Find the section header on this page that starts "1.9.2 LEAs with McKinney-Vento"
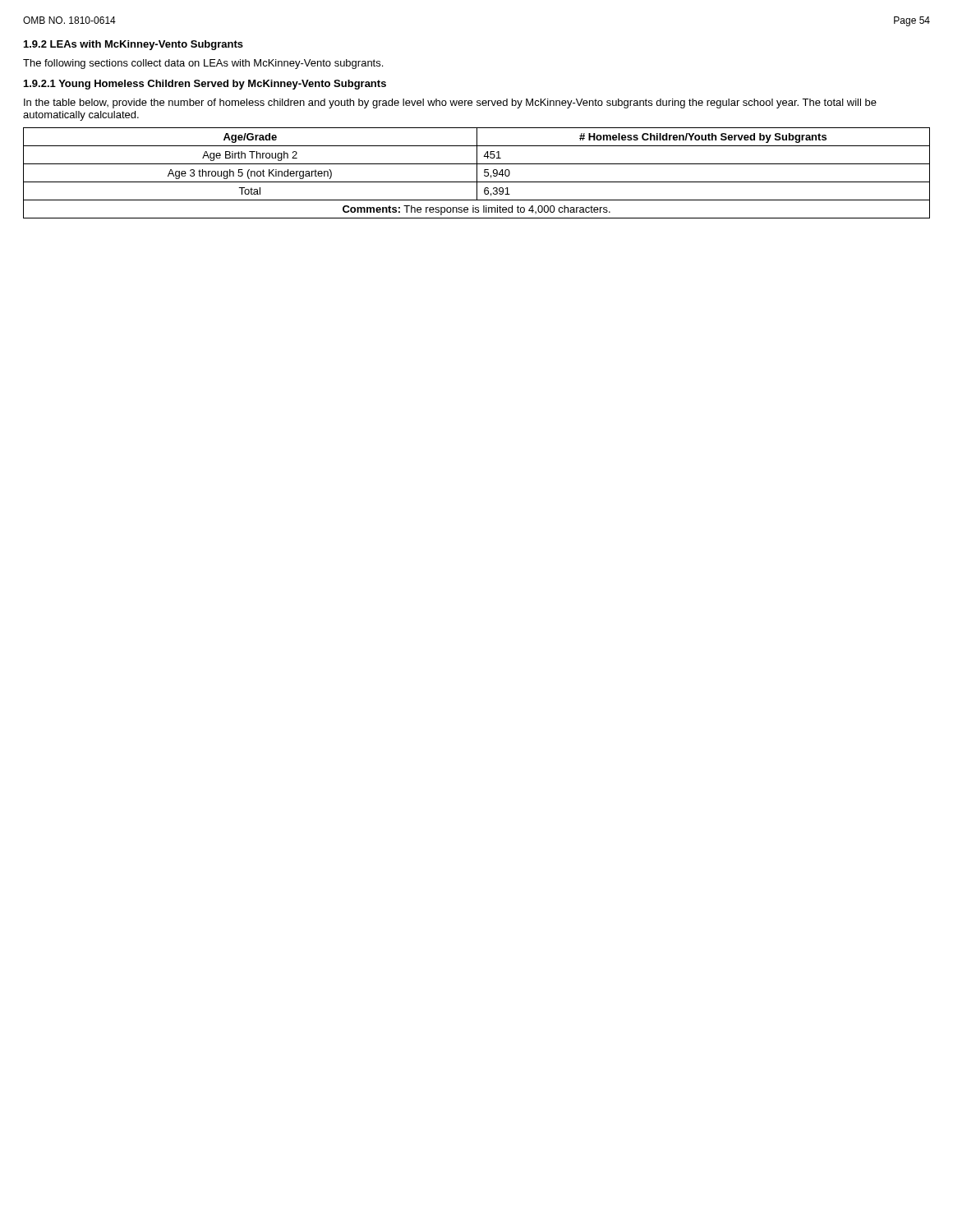The width and height of the screenshot is (953, 1232). pos(133,44)
